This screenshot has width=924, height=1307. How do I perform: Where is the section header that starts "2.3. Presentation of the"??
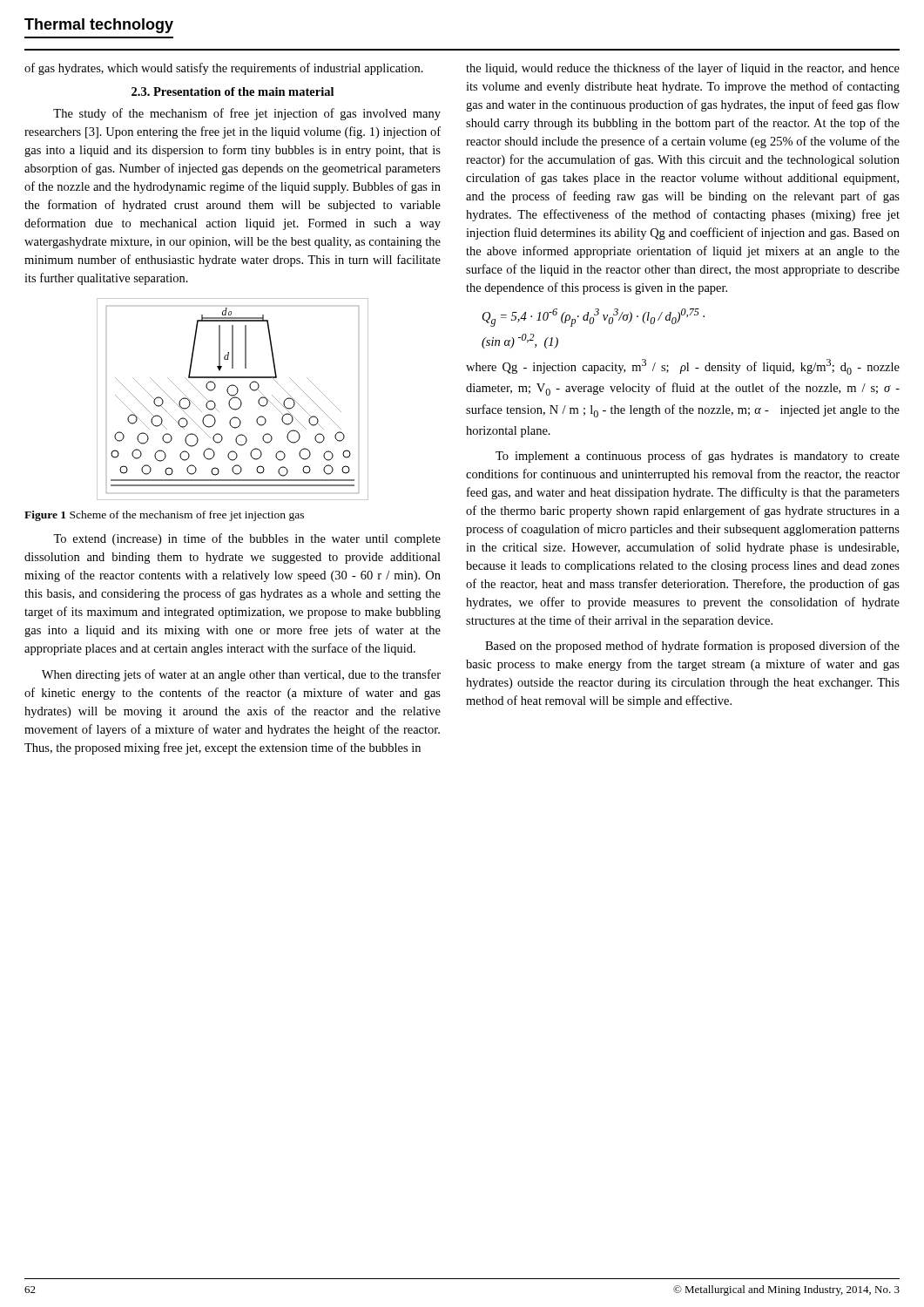233,91
